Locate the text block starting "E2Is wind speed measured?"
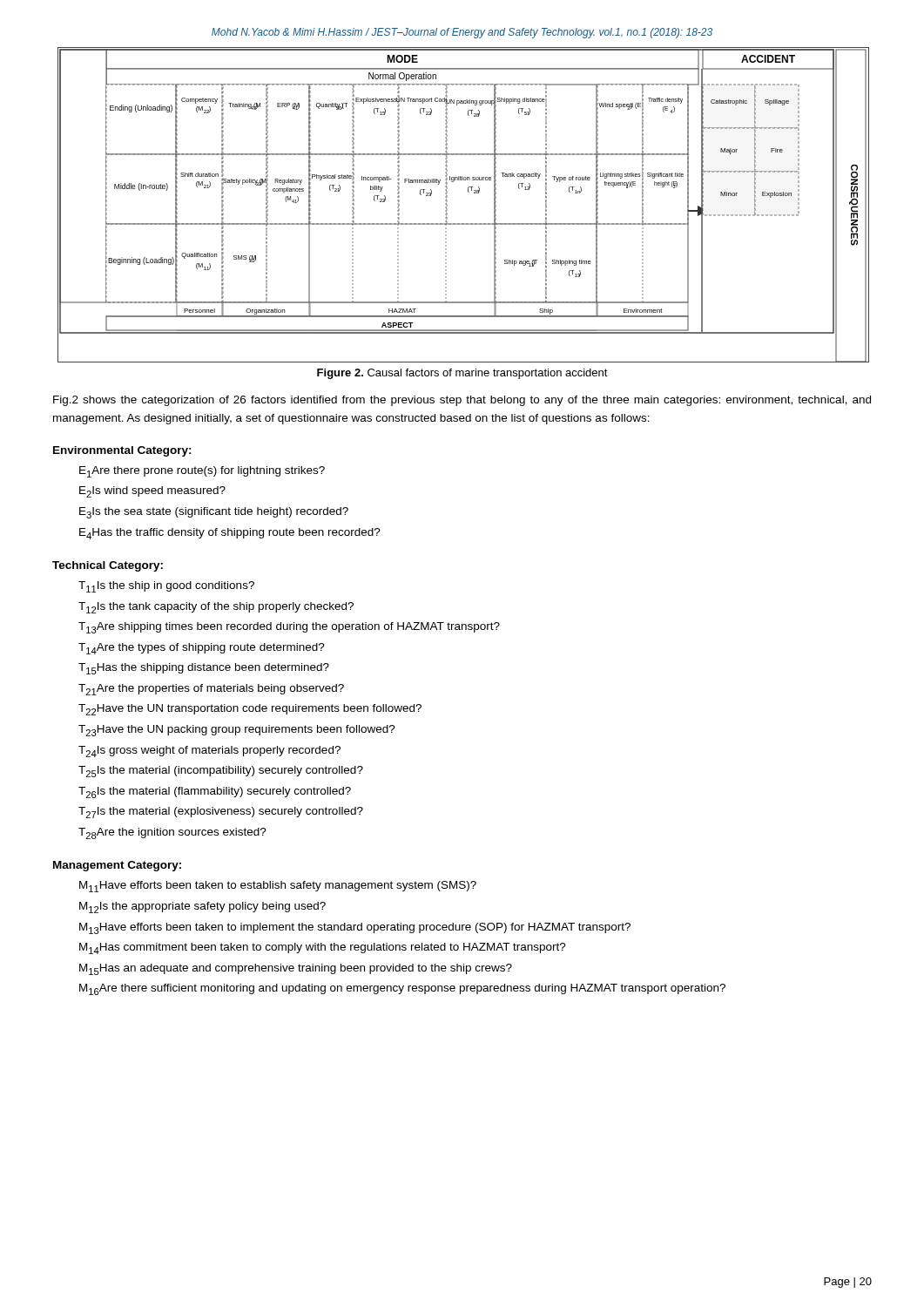The width and height of the screenshot is (924, 1307). (152, 492)
